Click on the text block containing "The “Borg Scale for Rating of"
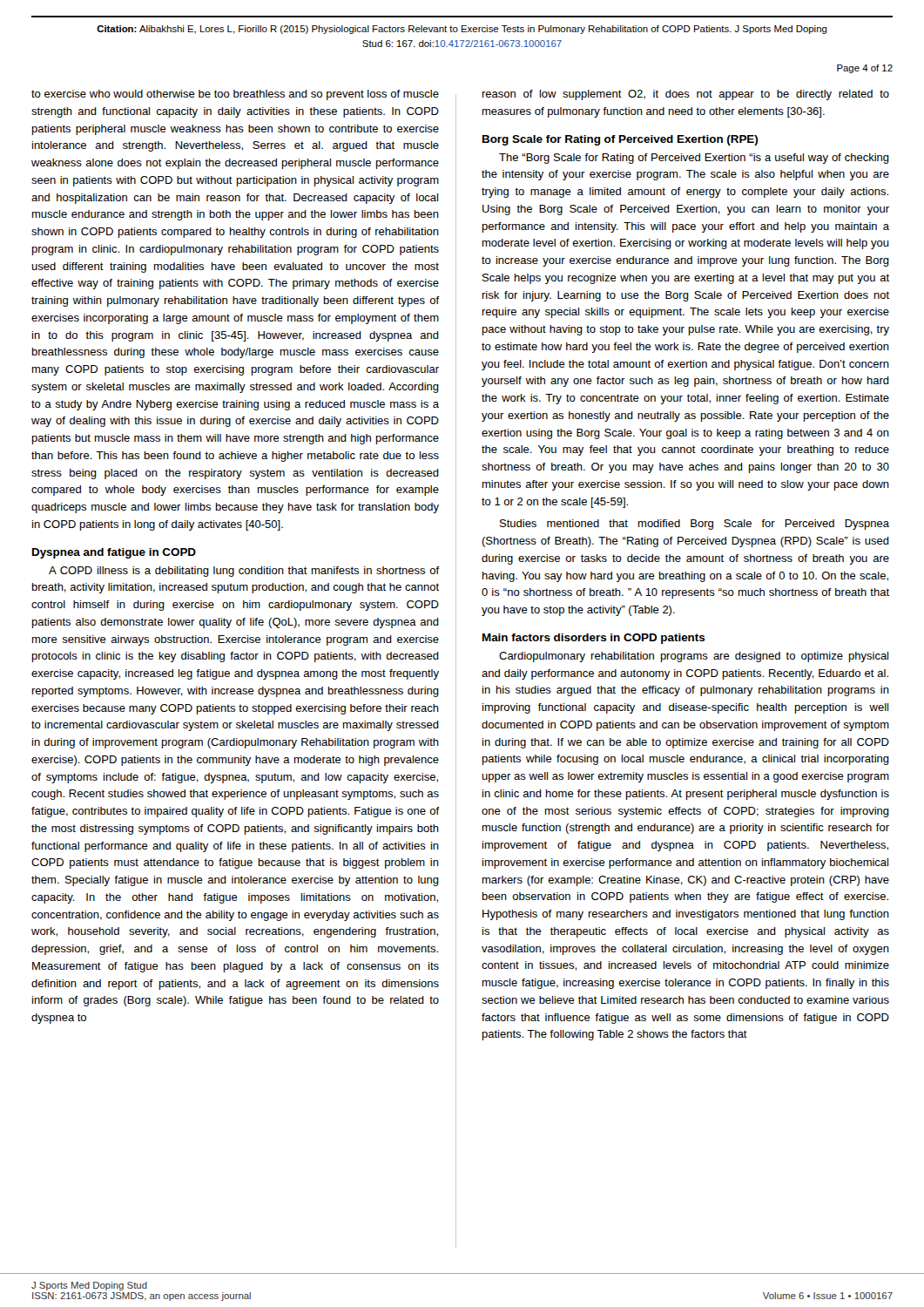Viewport: 924px width, 1307px height. coord(685,329)
